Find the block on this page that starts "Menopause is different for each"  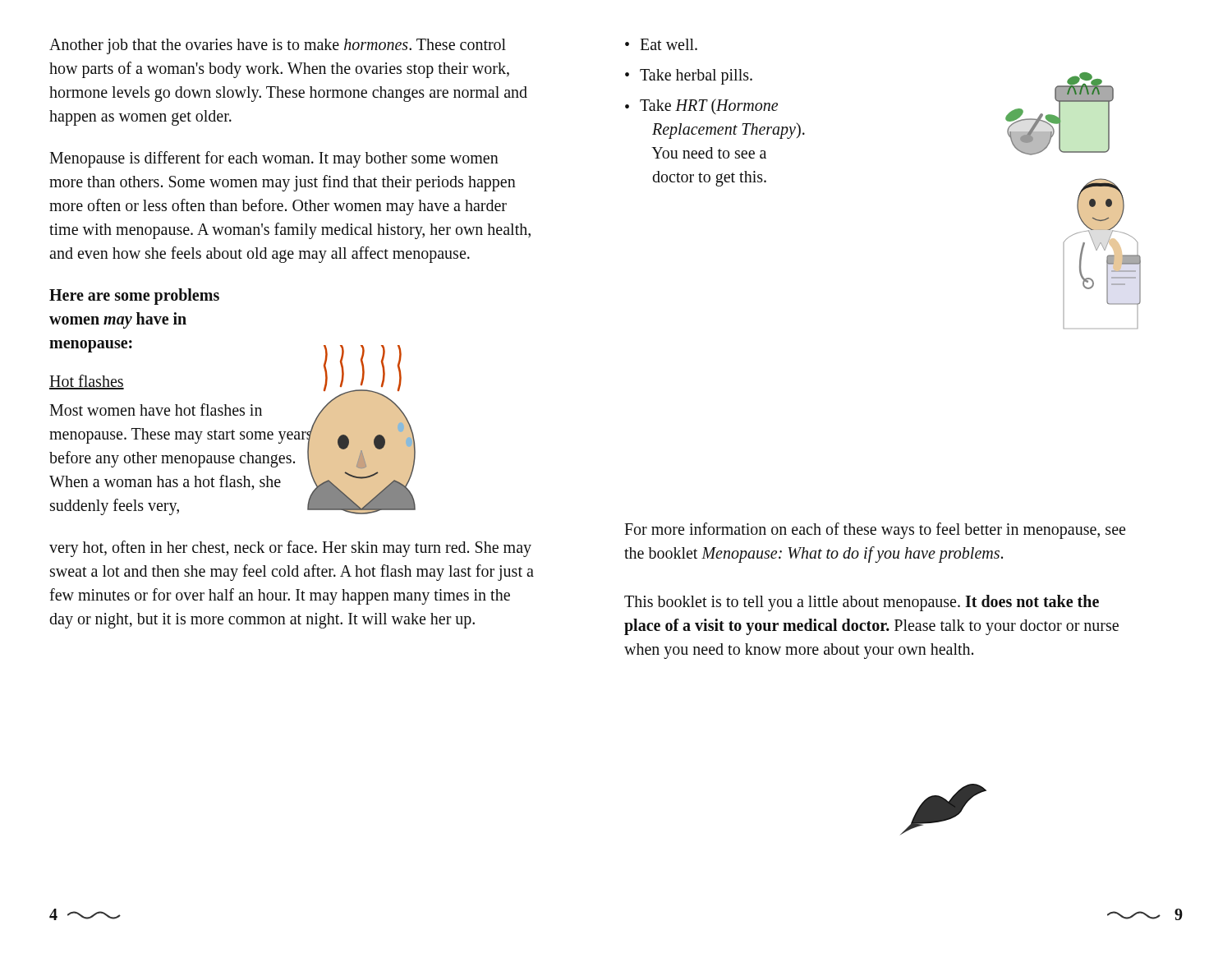click(290, 205)
